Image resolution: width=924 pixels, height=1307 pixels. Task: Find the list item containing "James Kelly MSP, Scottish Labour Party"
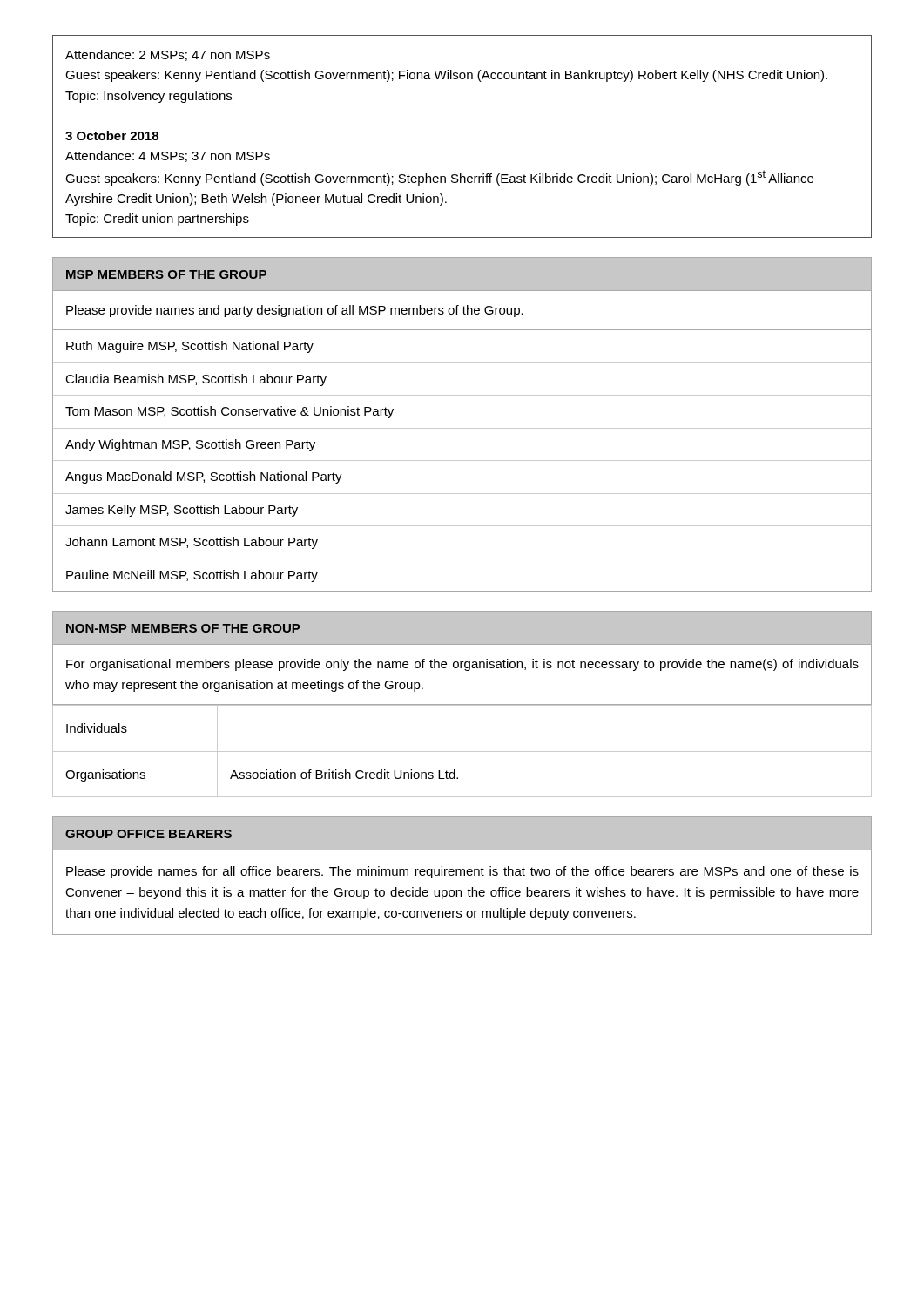click(182, 509)
